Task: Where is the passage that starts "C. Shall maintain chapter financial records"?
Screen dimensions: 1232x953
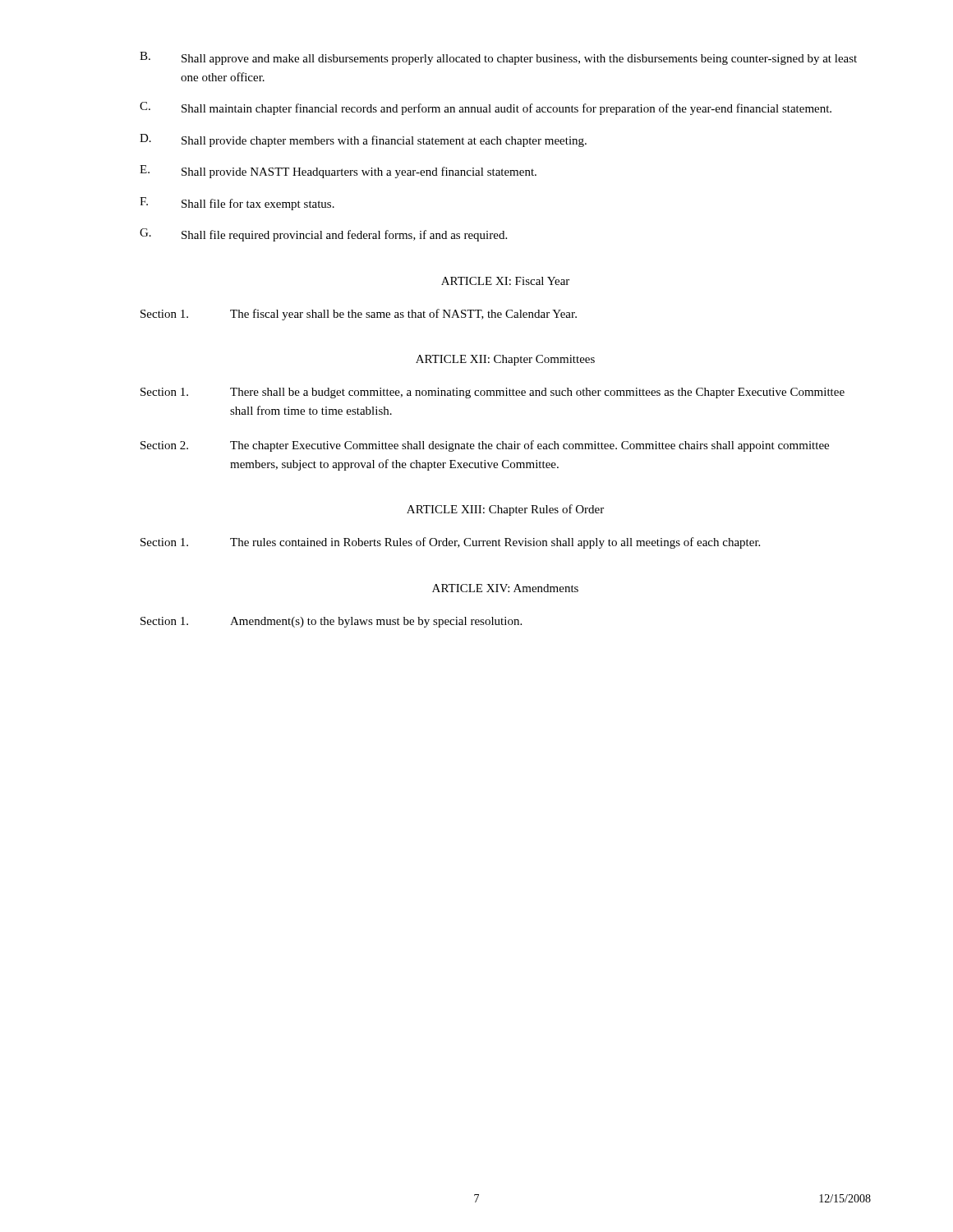Action: click(x=505, y=109)
